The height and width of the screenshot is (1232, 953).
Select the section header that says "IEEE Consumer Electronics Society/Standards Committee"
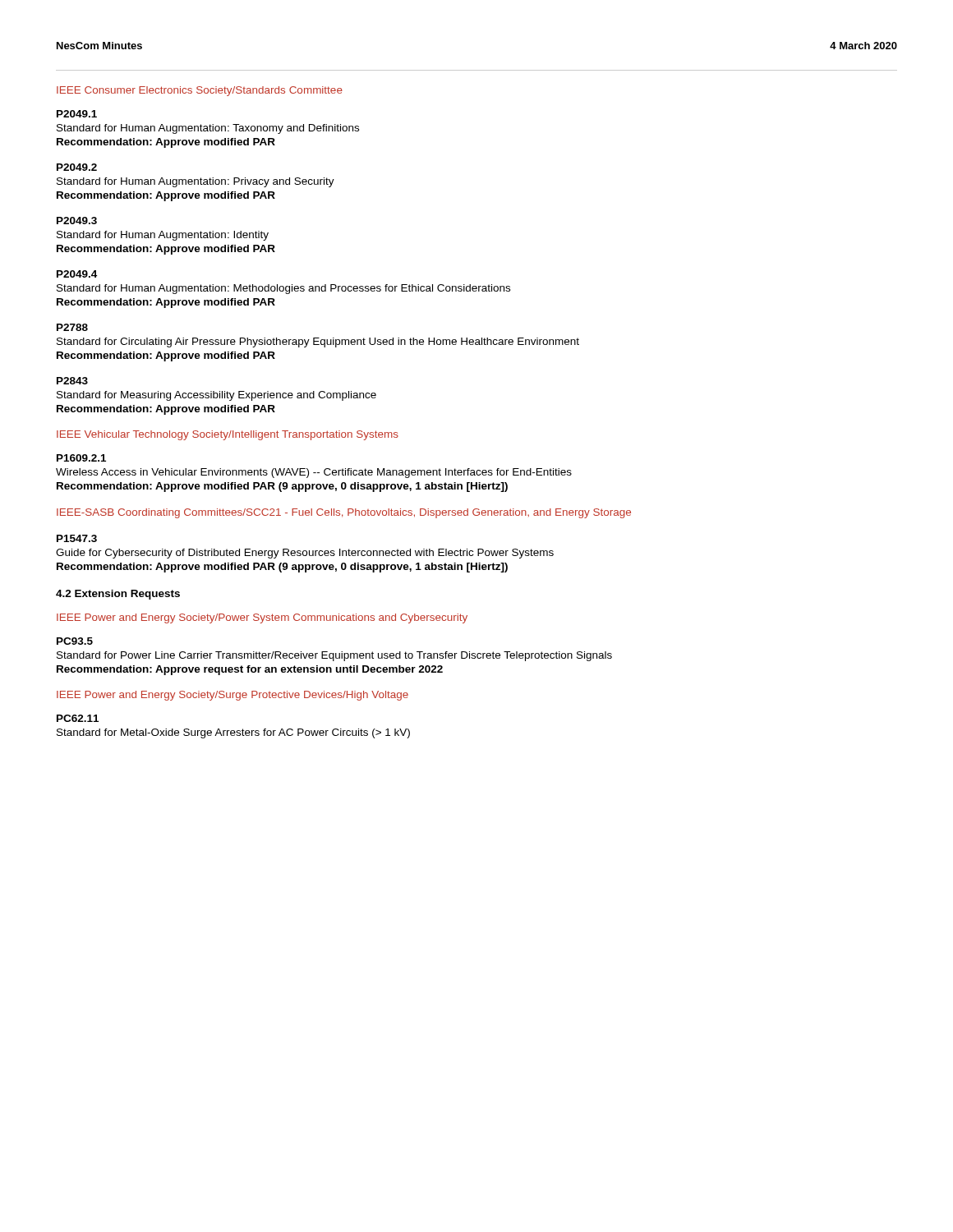pos(199,90)
